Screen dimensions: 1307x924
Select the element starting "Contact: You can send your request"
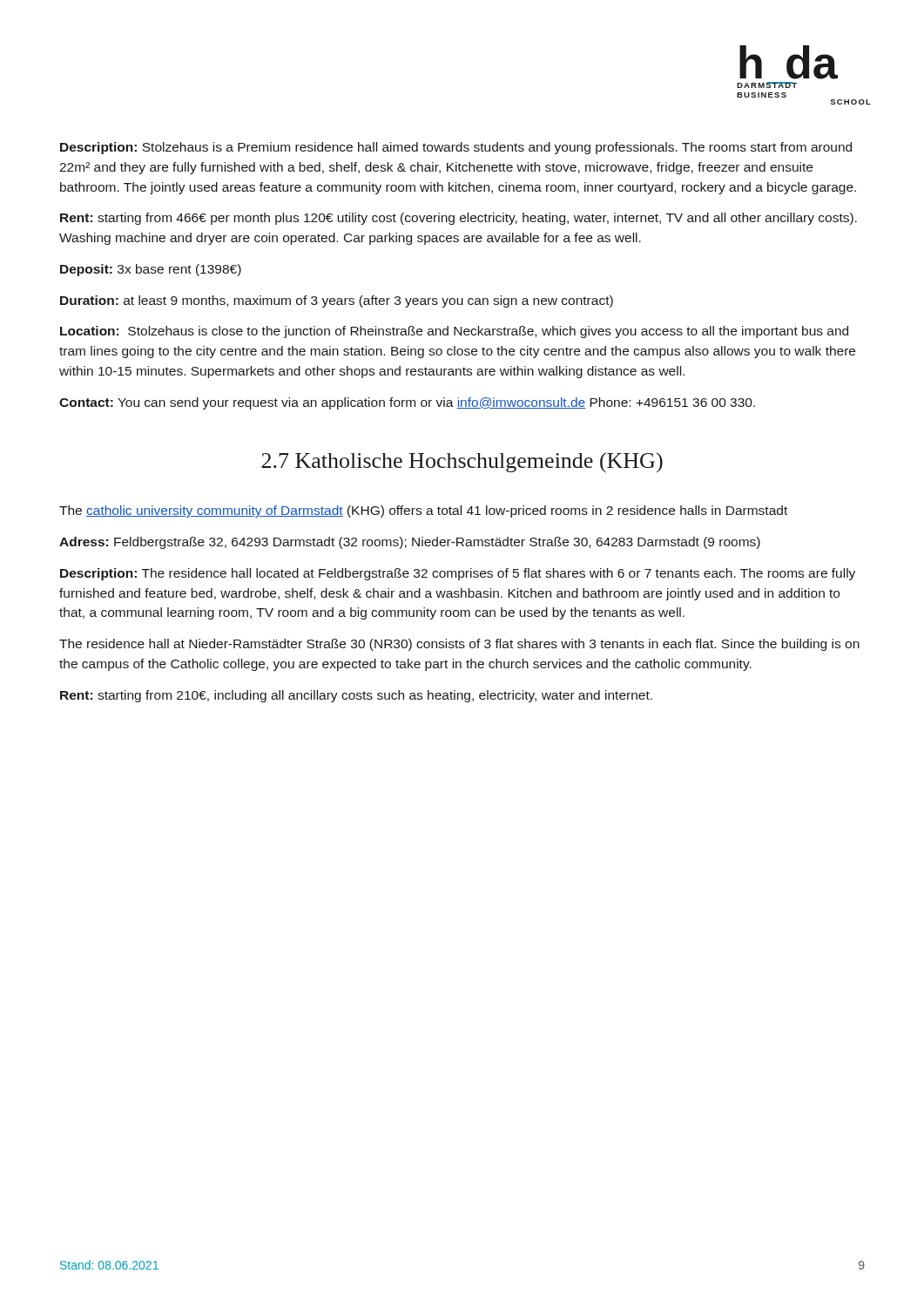[462, 403]
